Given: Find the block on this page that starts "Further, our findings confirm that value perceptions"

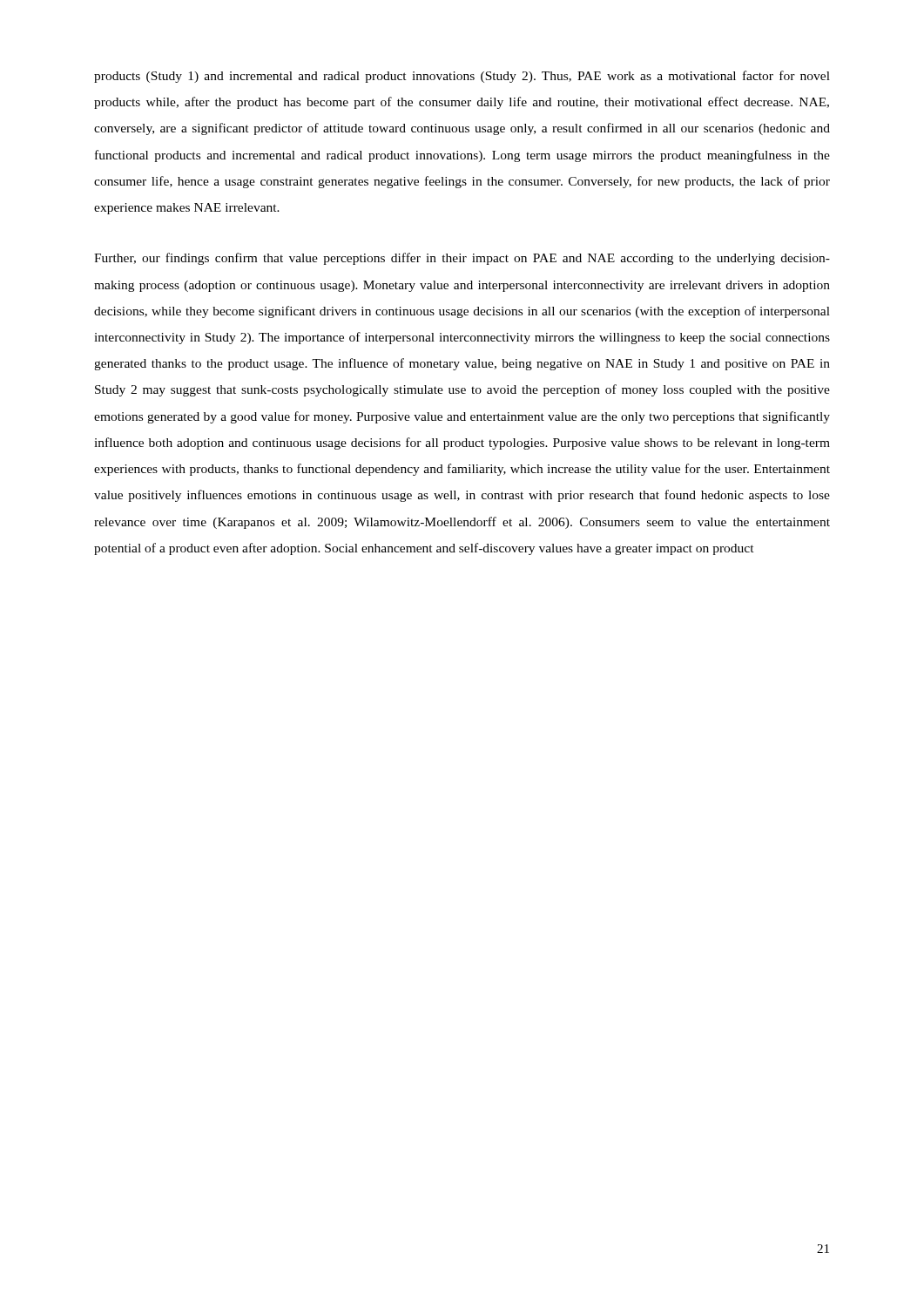Looking at the screenshot, I should (462, 403).
